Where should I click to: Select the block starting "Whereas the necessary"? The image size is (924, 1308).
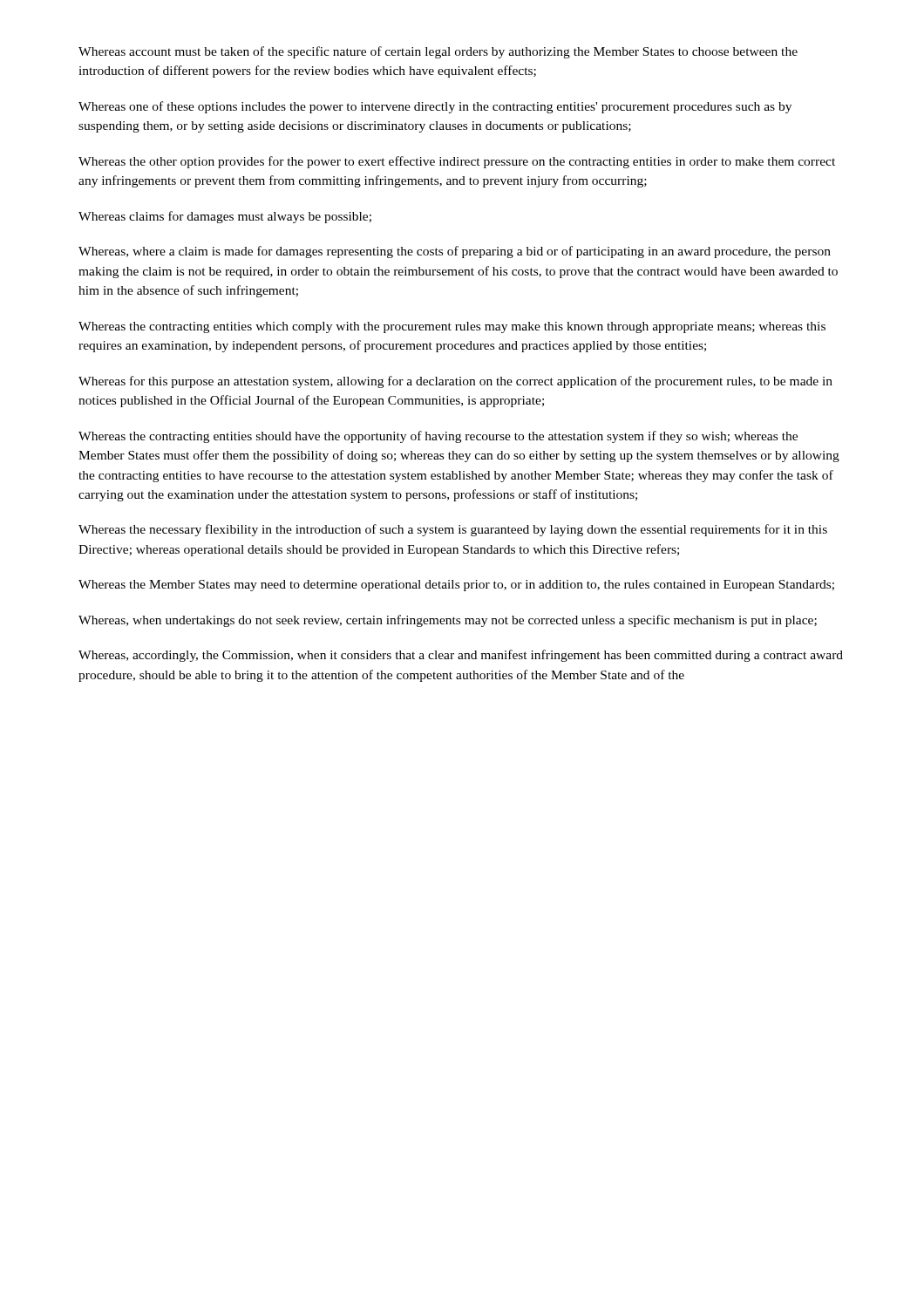(453, 539)
